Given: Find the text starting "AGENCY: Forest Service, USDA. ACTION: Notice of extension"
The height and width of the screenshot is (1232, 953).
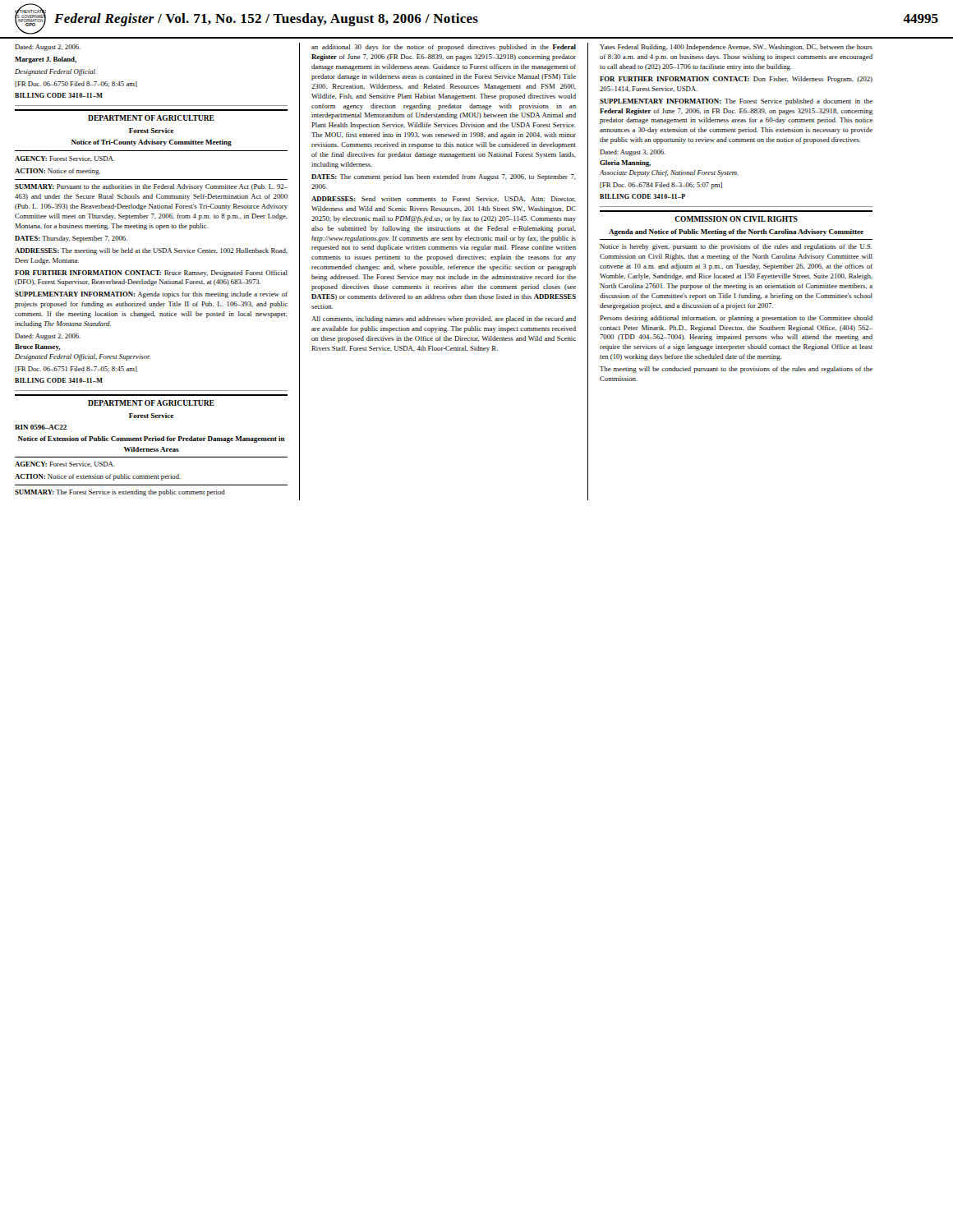Looking at the screenshot, I should pyautogui.click(x=151, y=471).
